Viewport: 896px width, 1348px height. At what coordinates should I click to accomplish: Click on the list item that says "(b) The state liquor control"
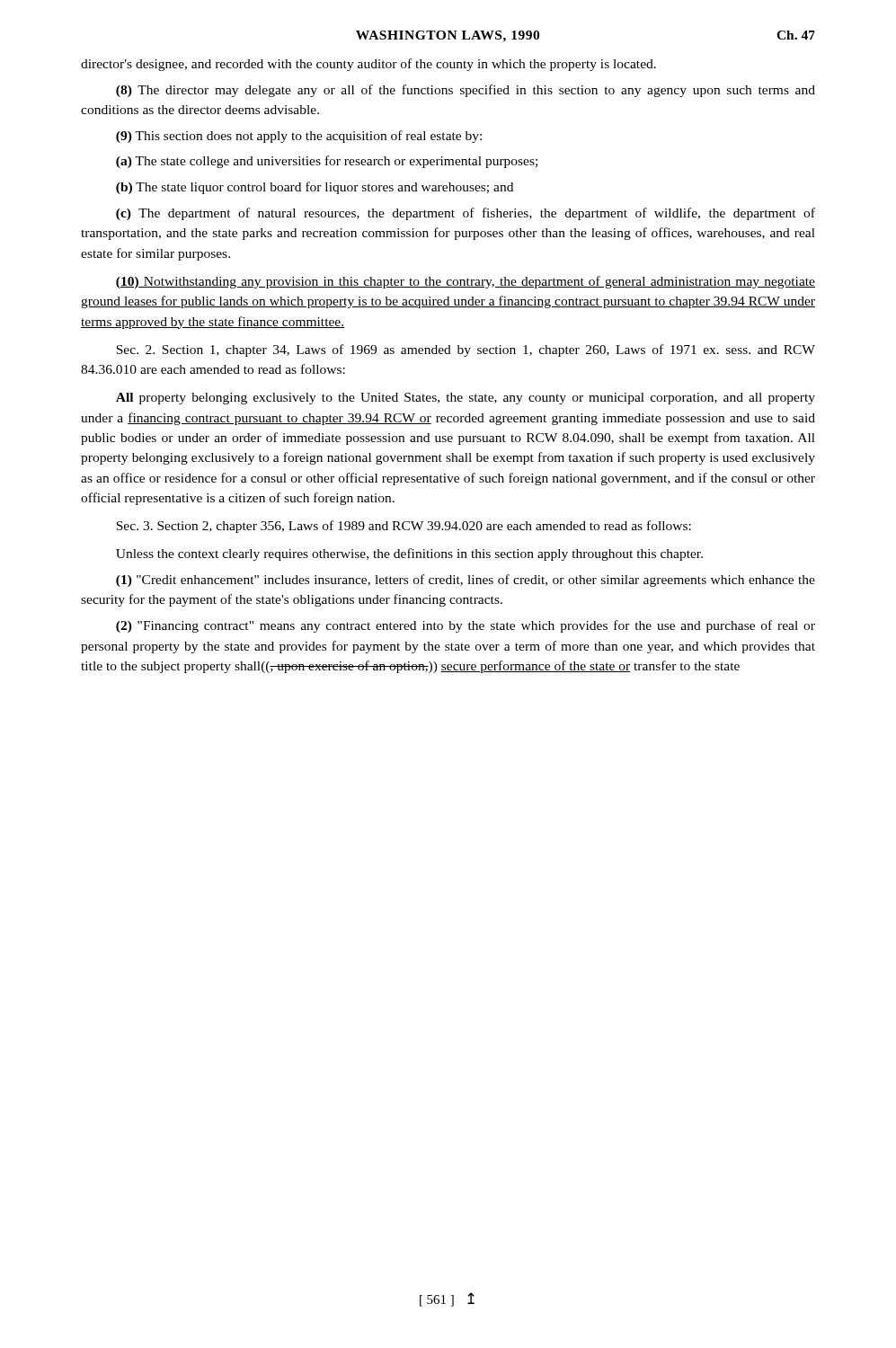pos(448,187)
